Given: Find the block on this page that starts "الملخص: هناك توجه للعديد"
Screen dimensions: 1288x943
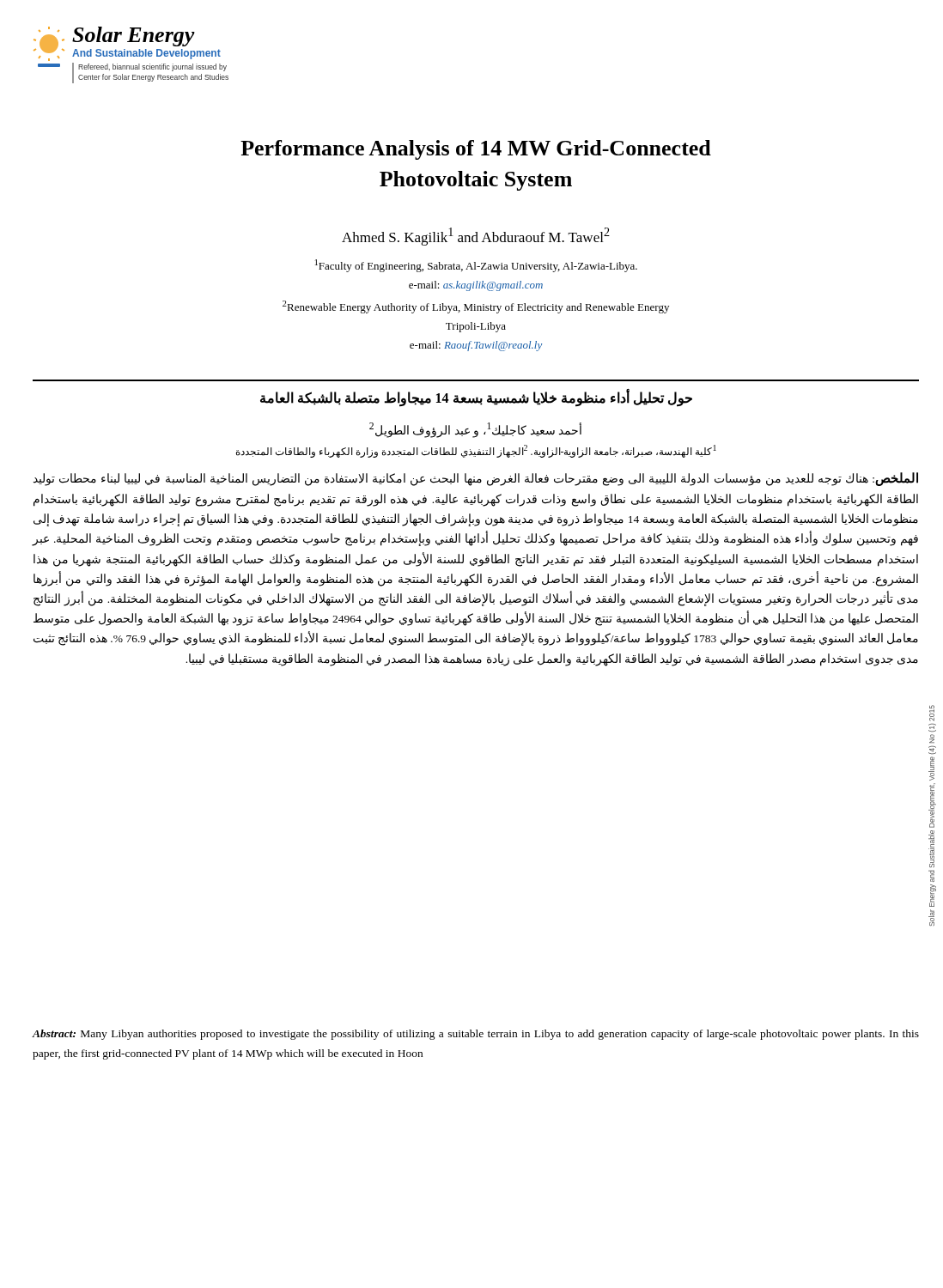Looking at the screenshot, I should [x=476, y=568].
